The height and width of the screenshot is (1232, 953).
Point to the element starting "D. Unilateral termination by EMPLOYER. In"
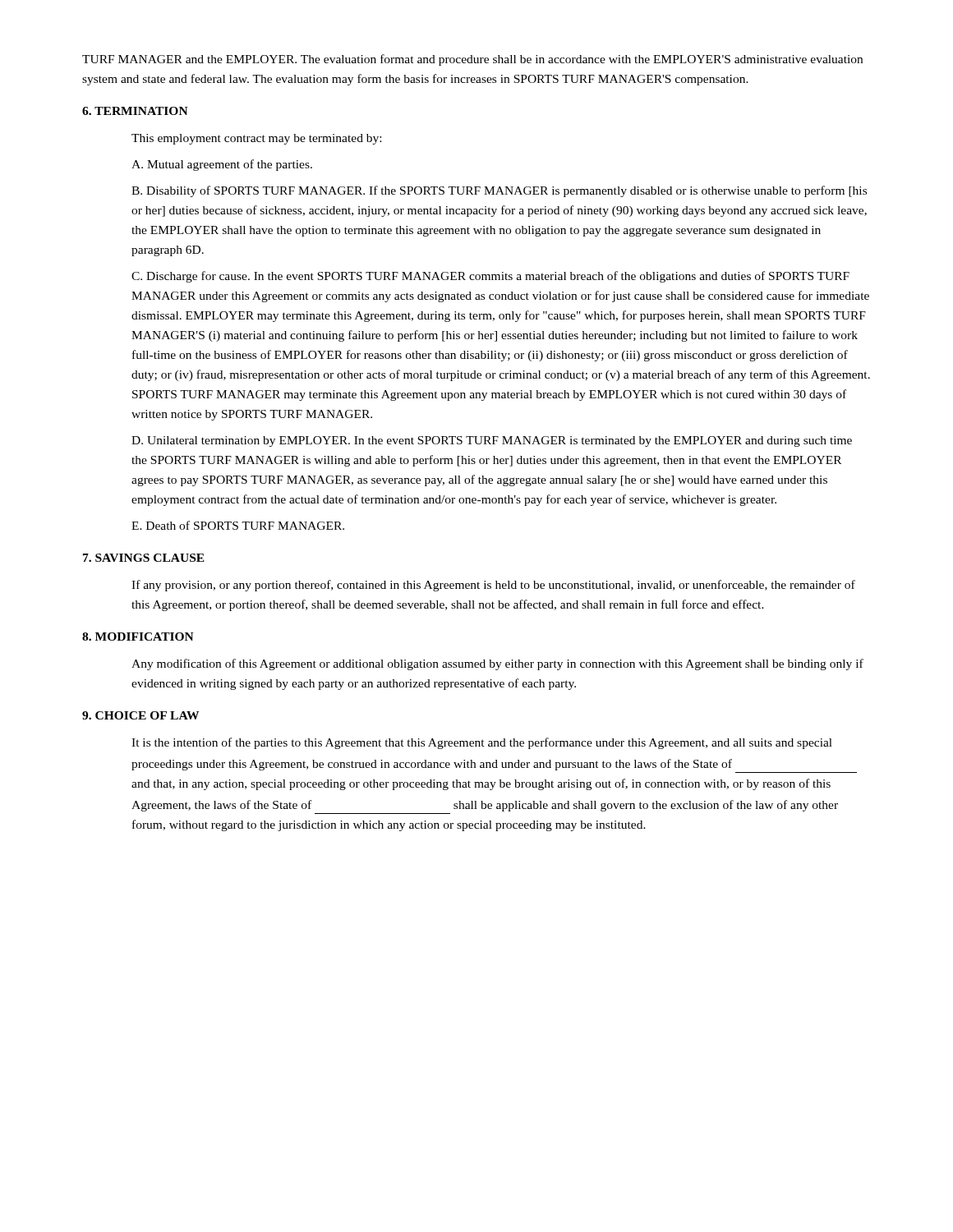(x=501, y=470)
